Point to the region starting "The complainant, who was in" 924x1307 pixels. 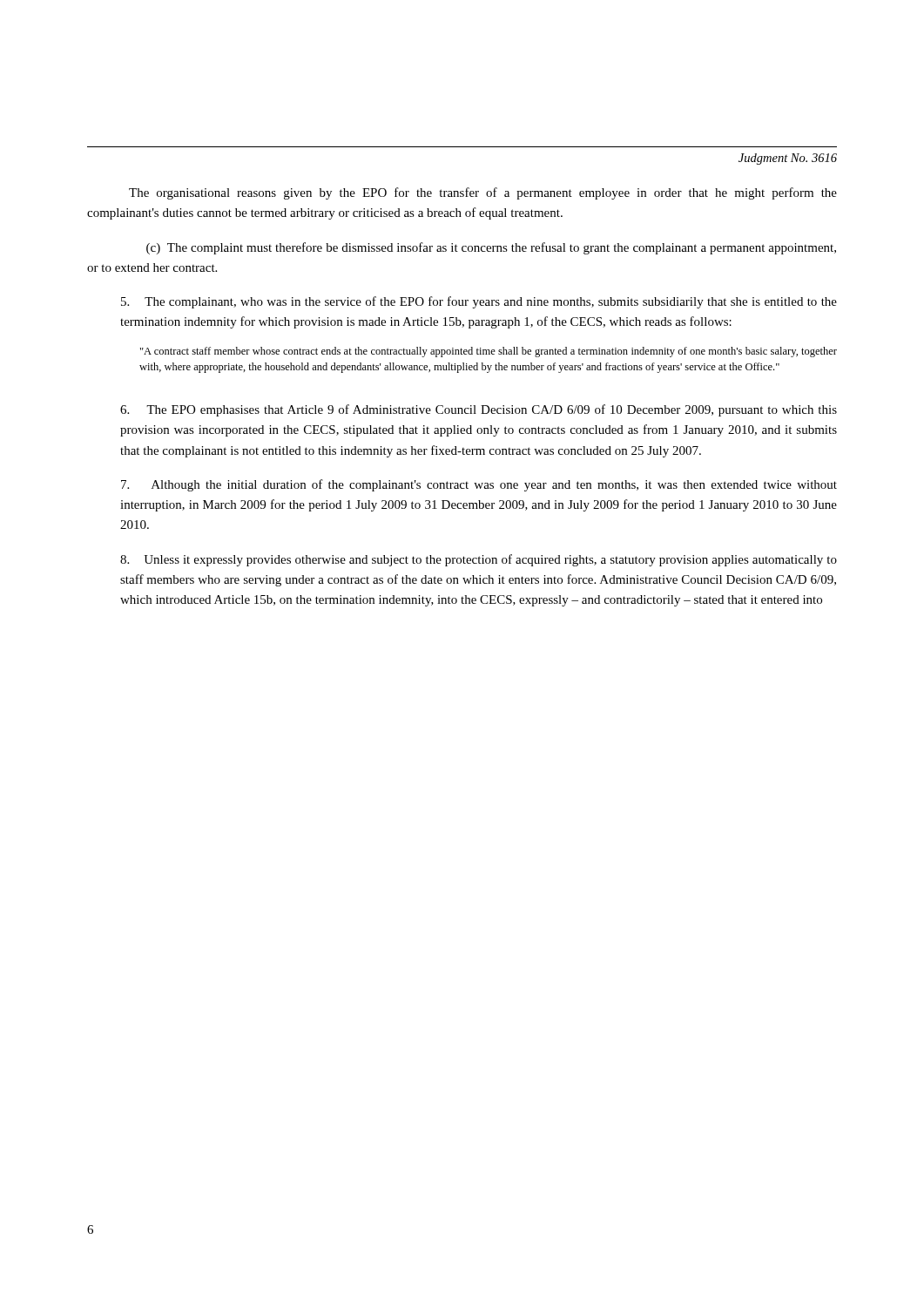tap(462, 312)
